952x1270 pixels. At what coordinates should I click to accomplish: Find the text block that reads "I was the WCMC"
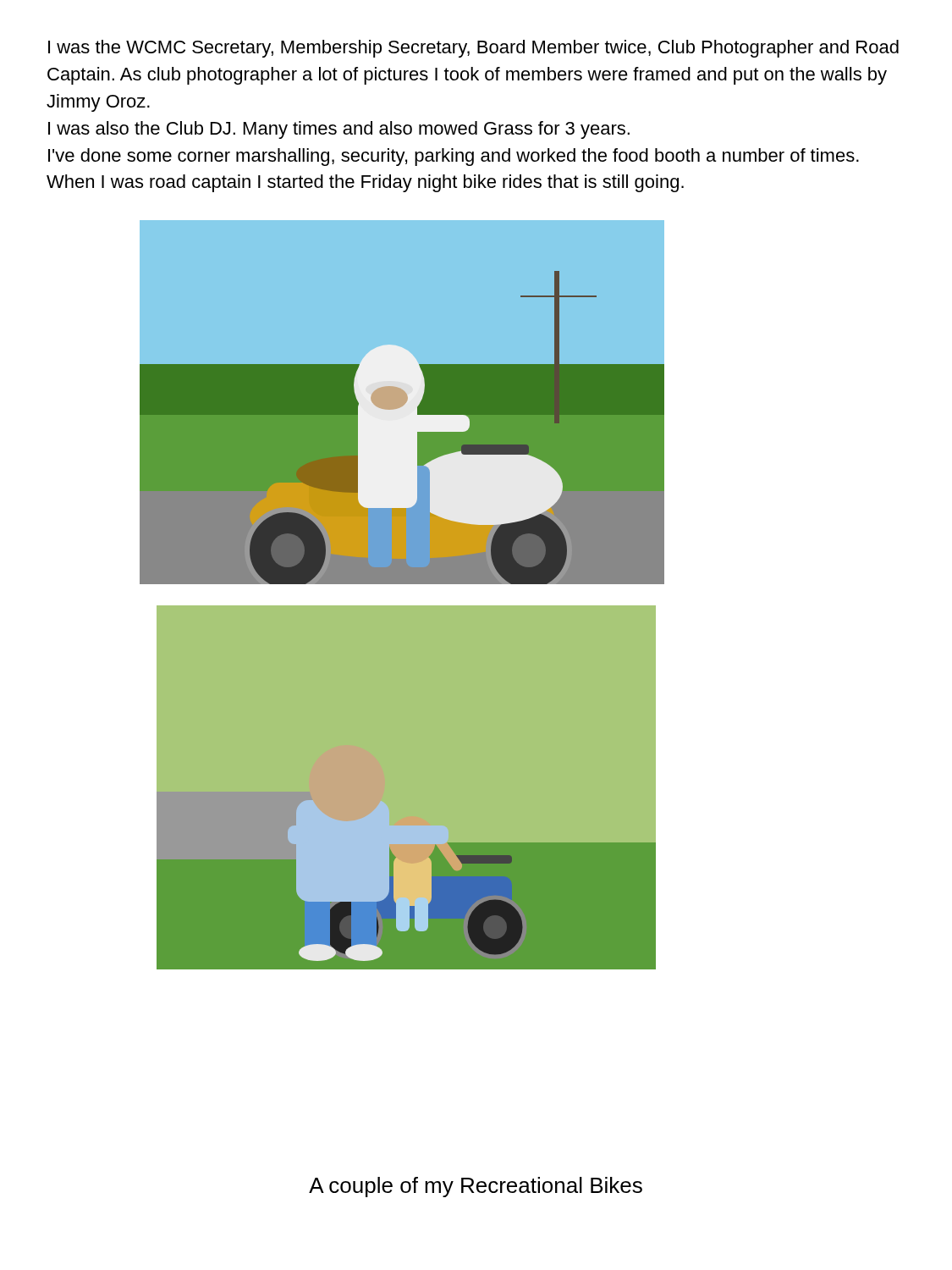click(473, 114)
